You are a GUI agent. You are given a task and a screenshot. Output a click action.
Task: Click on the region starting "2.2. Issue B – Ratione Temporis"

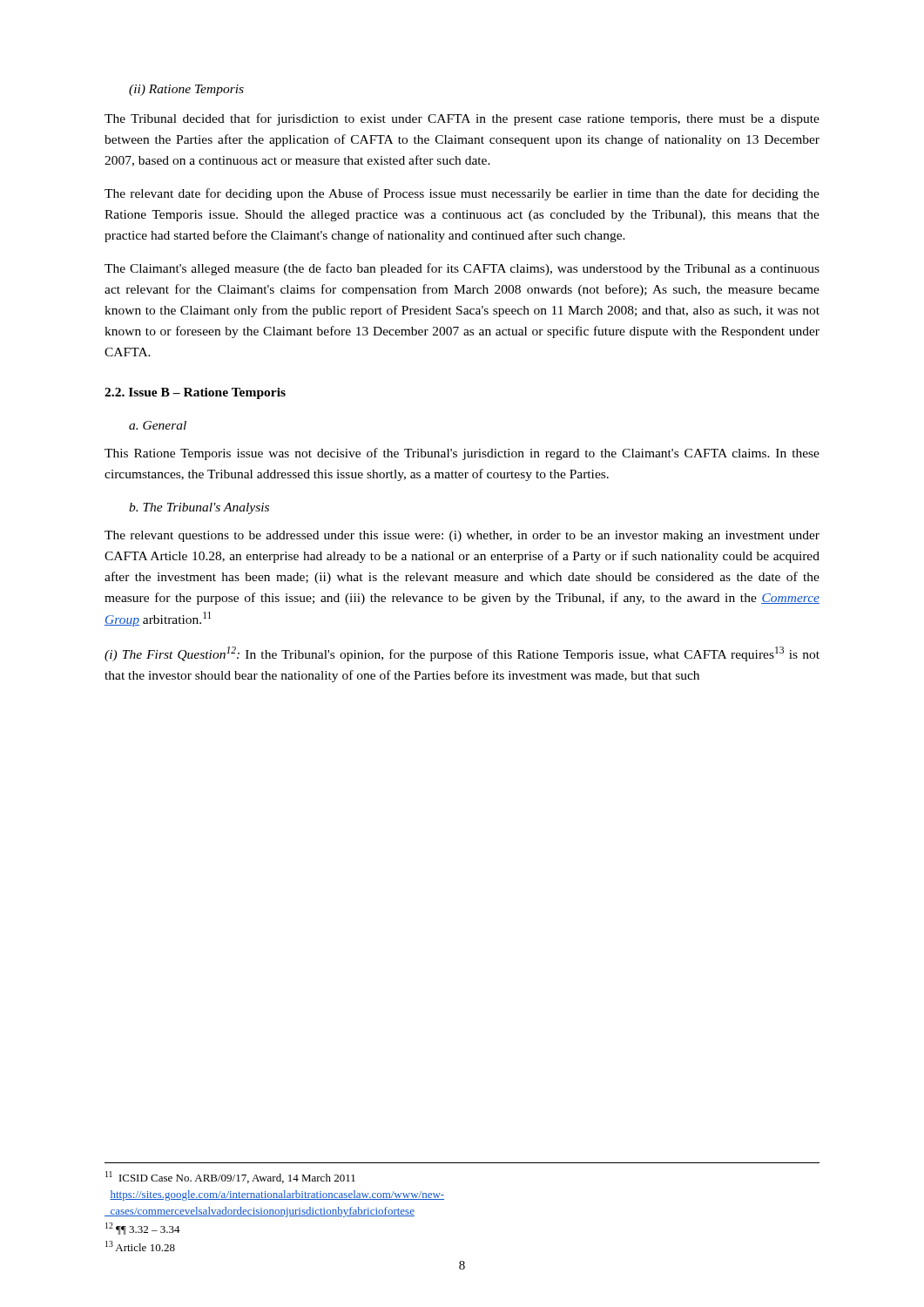(195, 392)
